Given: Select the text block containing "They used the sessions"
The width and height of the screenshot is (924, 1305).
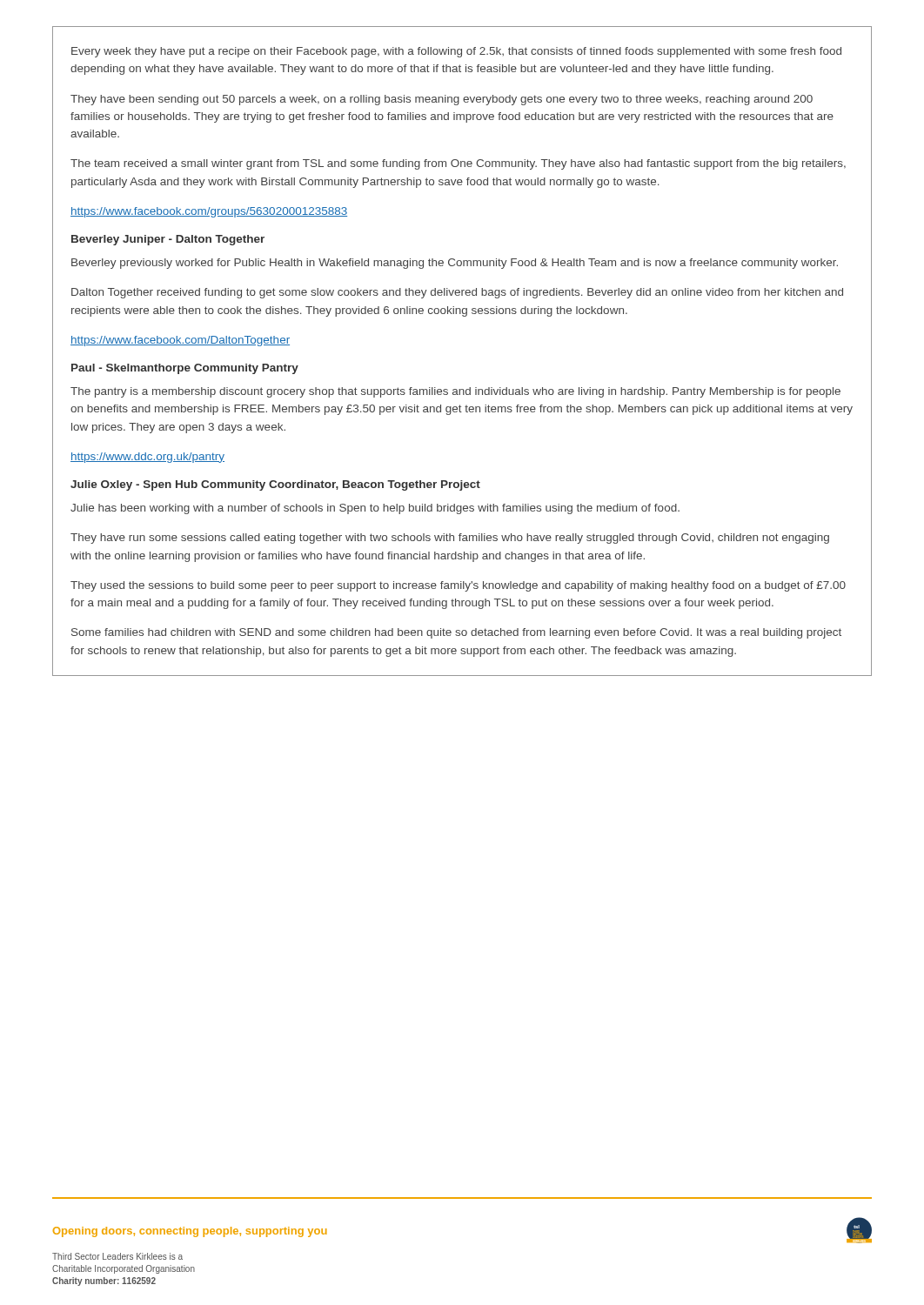Looking at the screenshot, I should (458, 594).
